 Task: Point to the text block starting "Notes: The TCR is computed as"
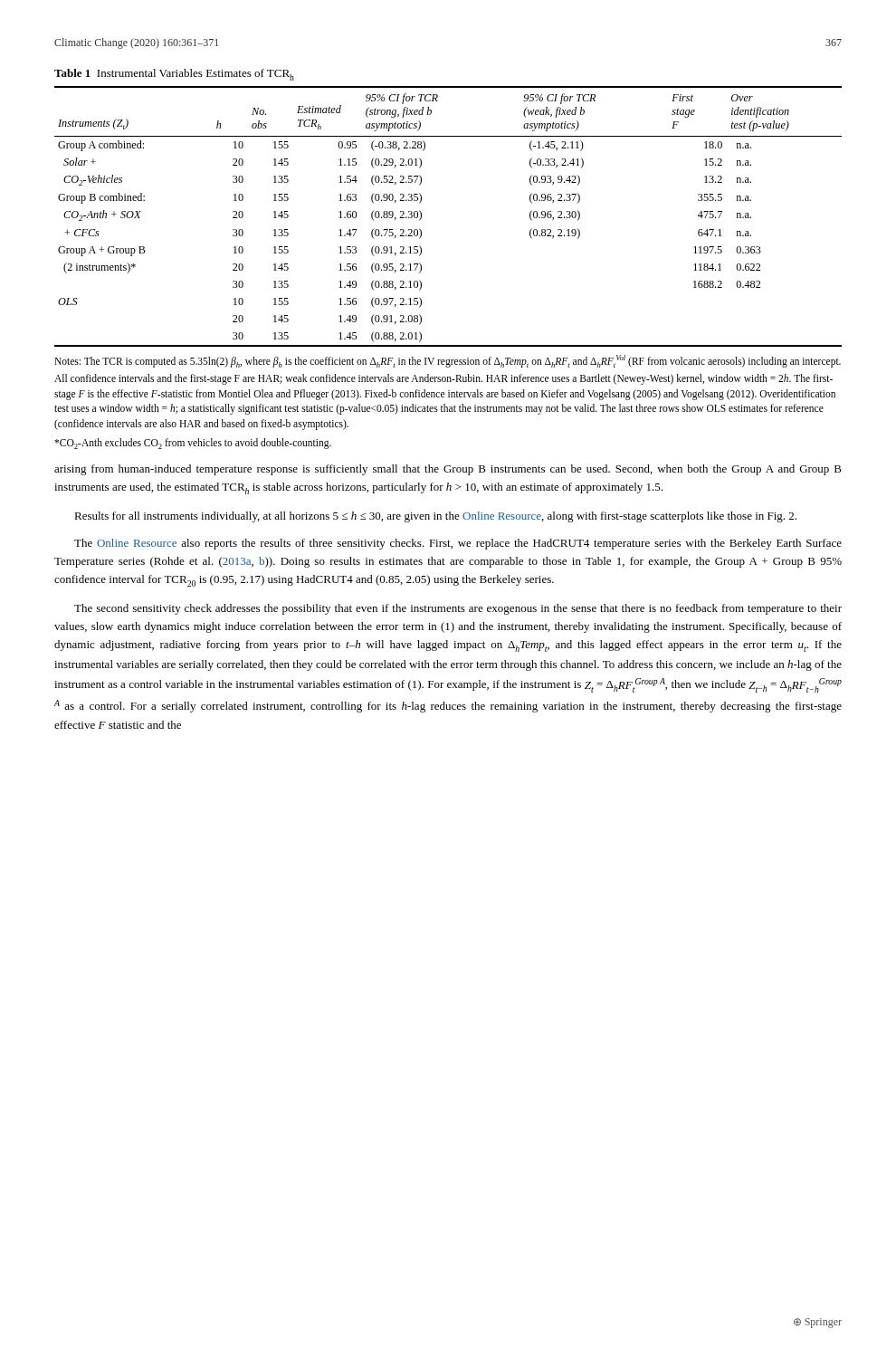click(448, 391)
